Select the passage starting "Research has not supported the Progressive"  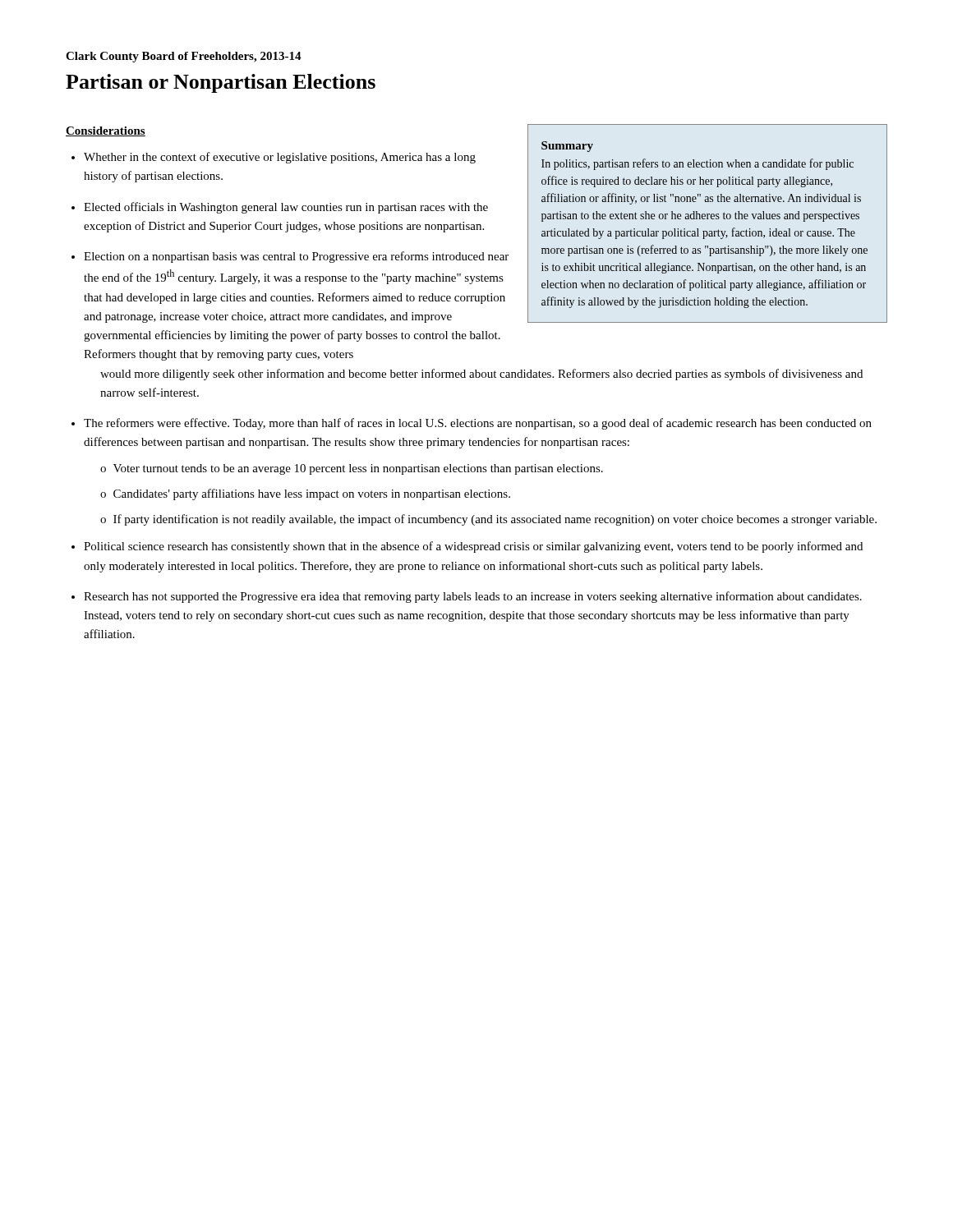[486, 616]
